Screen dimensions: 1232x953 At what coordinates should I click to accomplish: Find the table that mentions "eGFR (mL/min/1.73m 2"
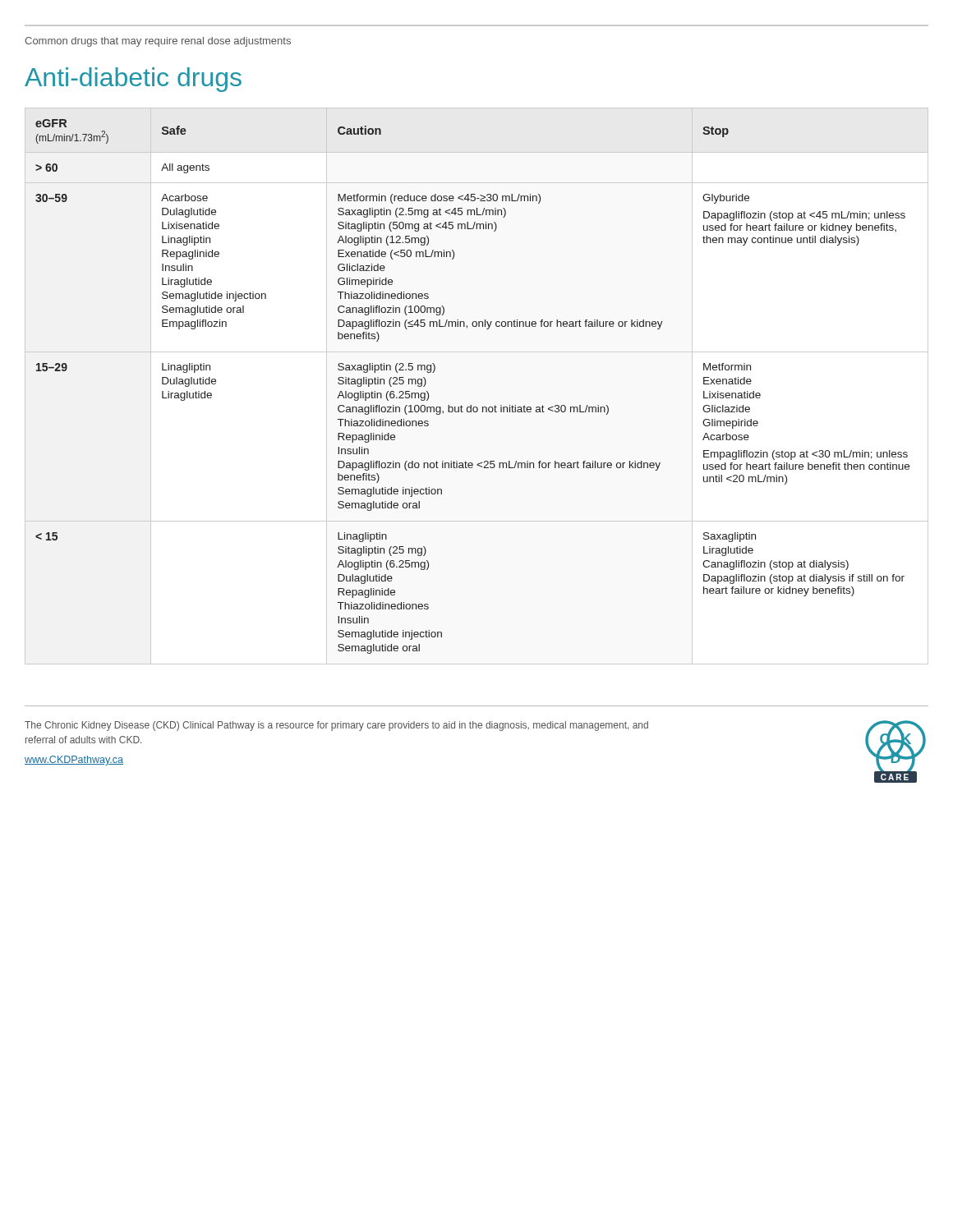tap(476, 386)
